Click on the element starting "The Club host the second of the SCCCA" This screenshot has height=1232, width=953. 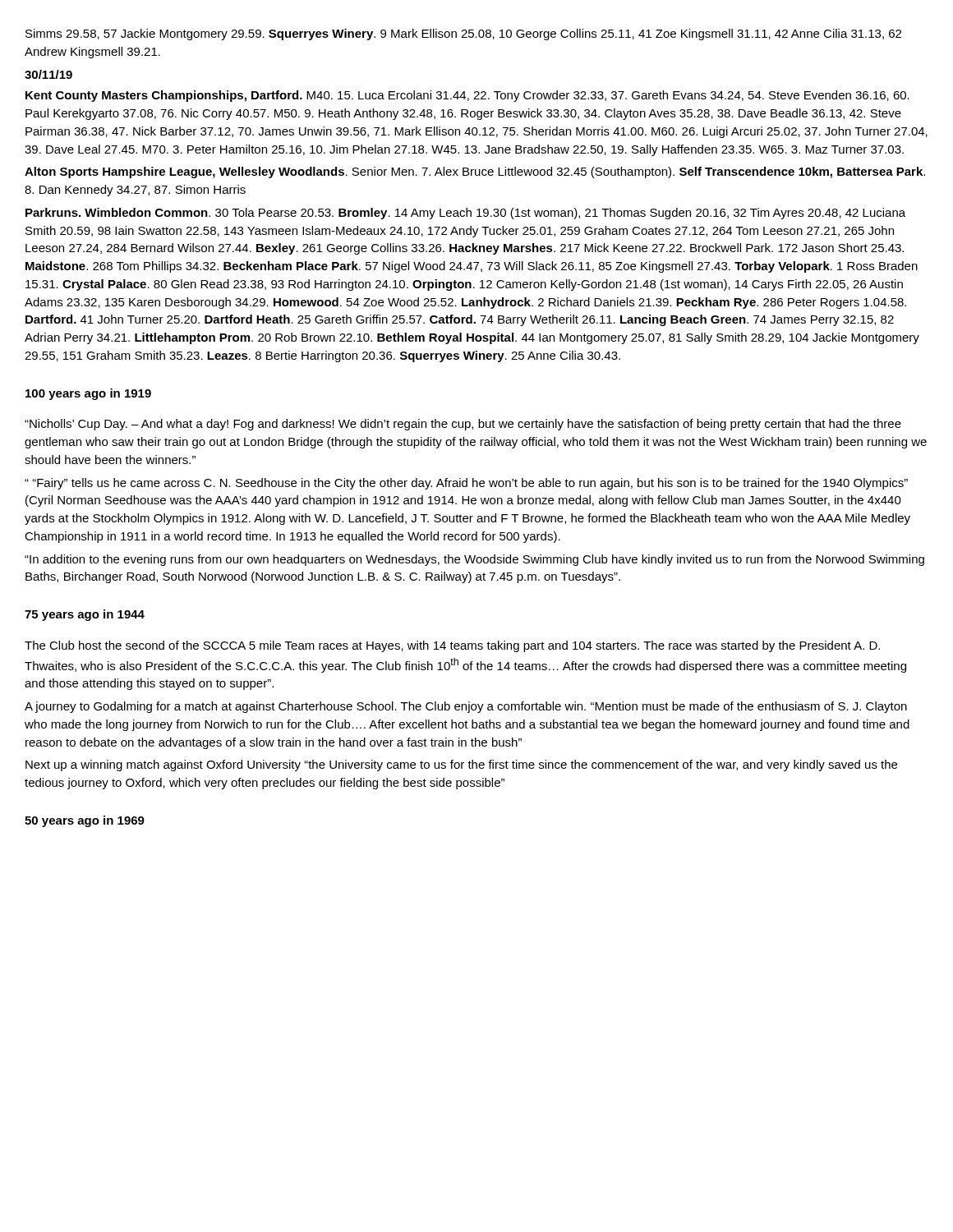(466, 664)
